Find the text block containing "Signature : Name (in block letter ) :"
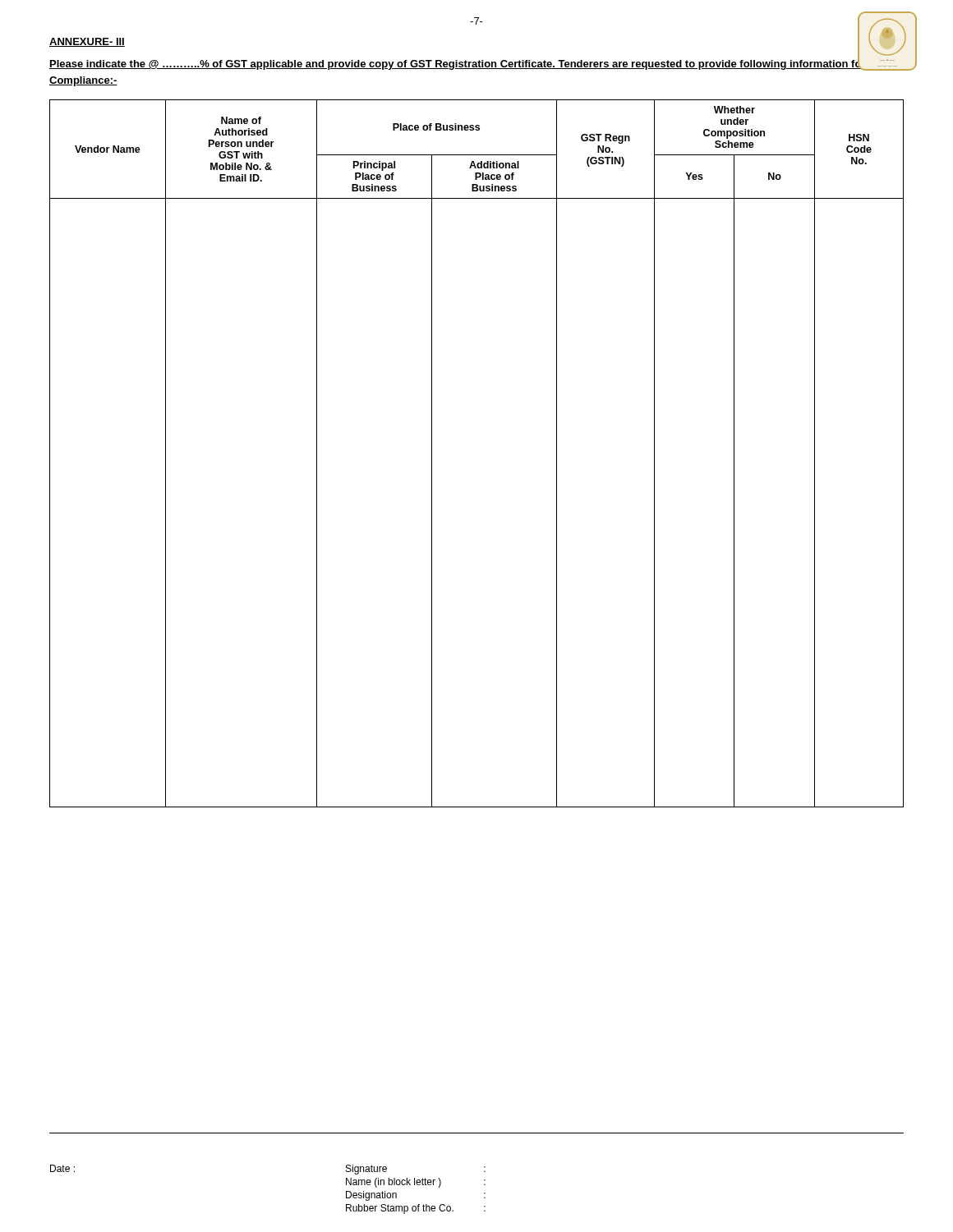This screenshot has width=953, height=1232. pyautogui.click(x=419, y=1188)
